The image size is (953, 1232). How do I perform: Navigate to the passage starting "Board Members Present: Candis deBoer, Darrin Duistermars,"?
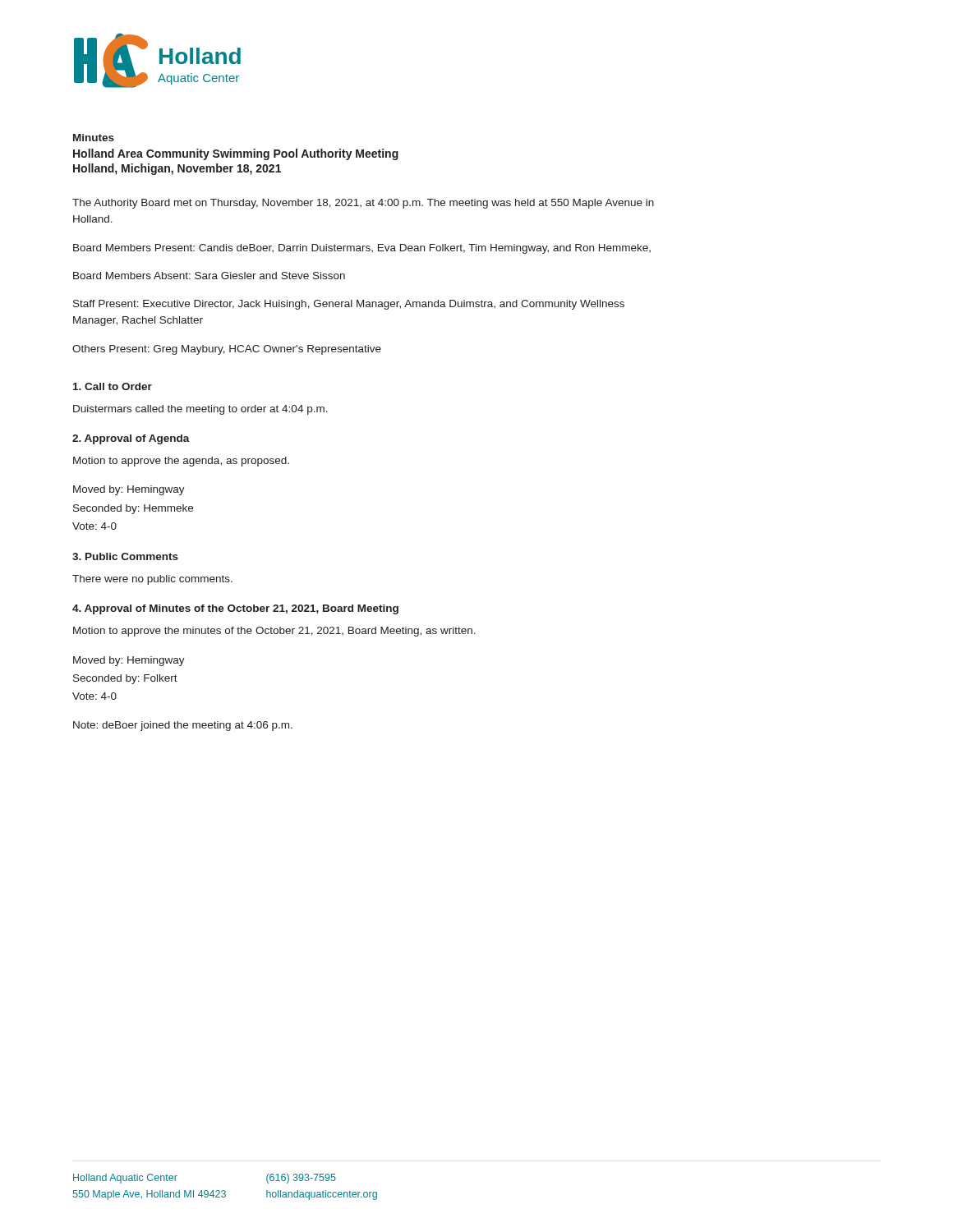pyautogui.click(x=362, y=247)
